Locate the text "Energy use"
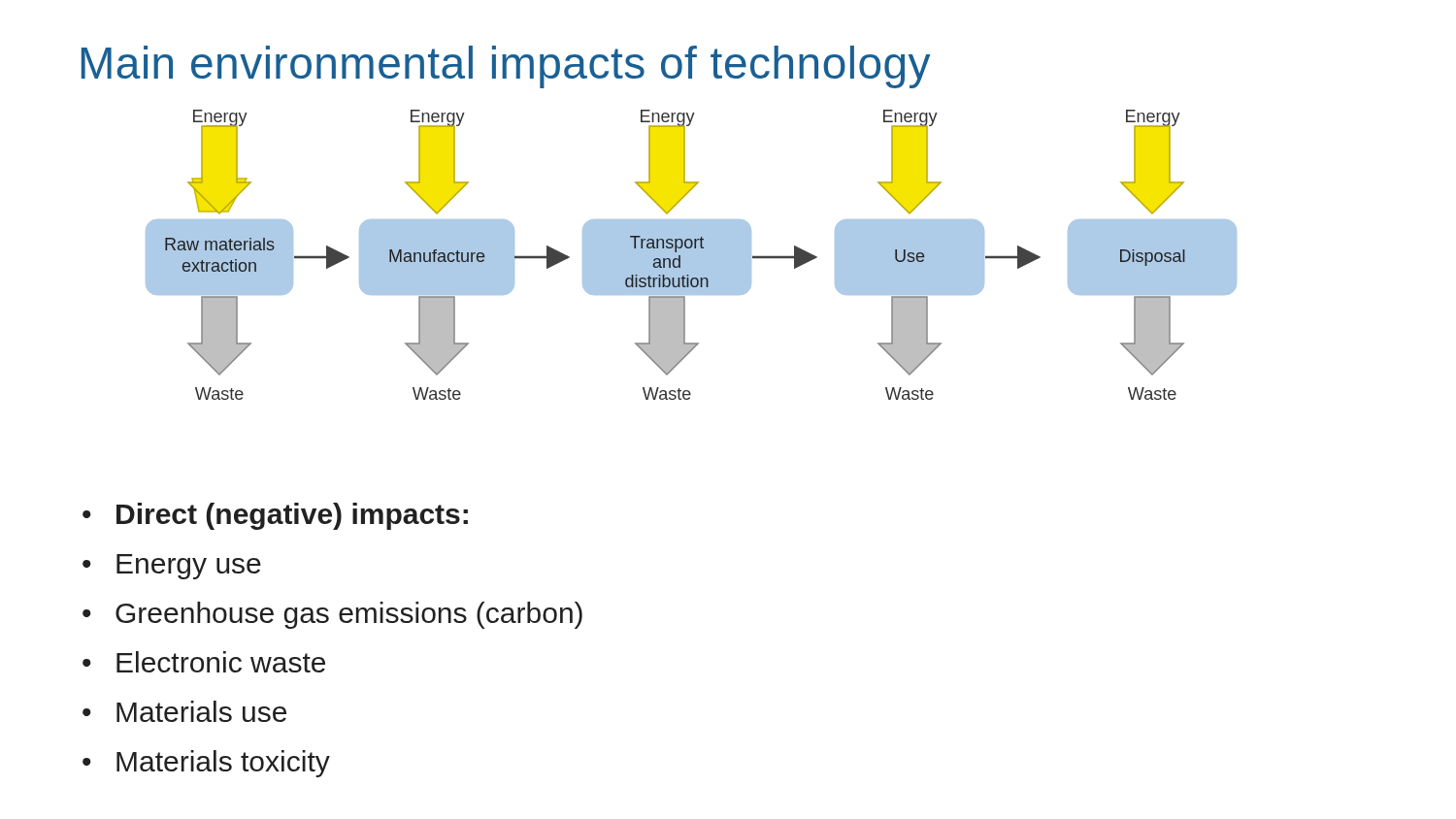 [188, 563]
